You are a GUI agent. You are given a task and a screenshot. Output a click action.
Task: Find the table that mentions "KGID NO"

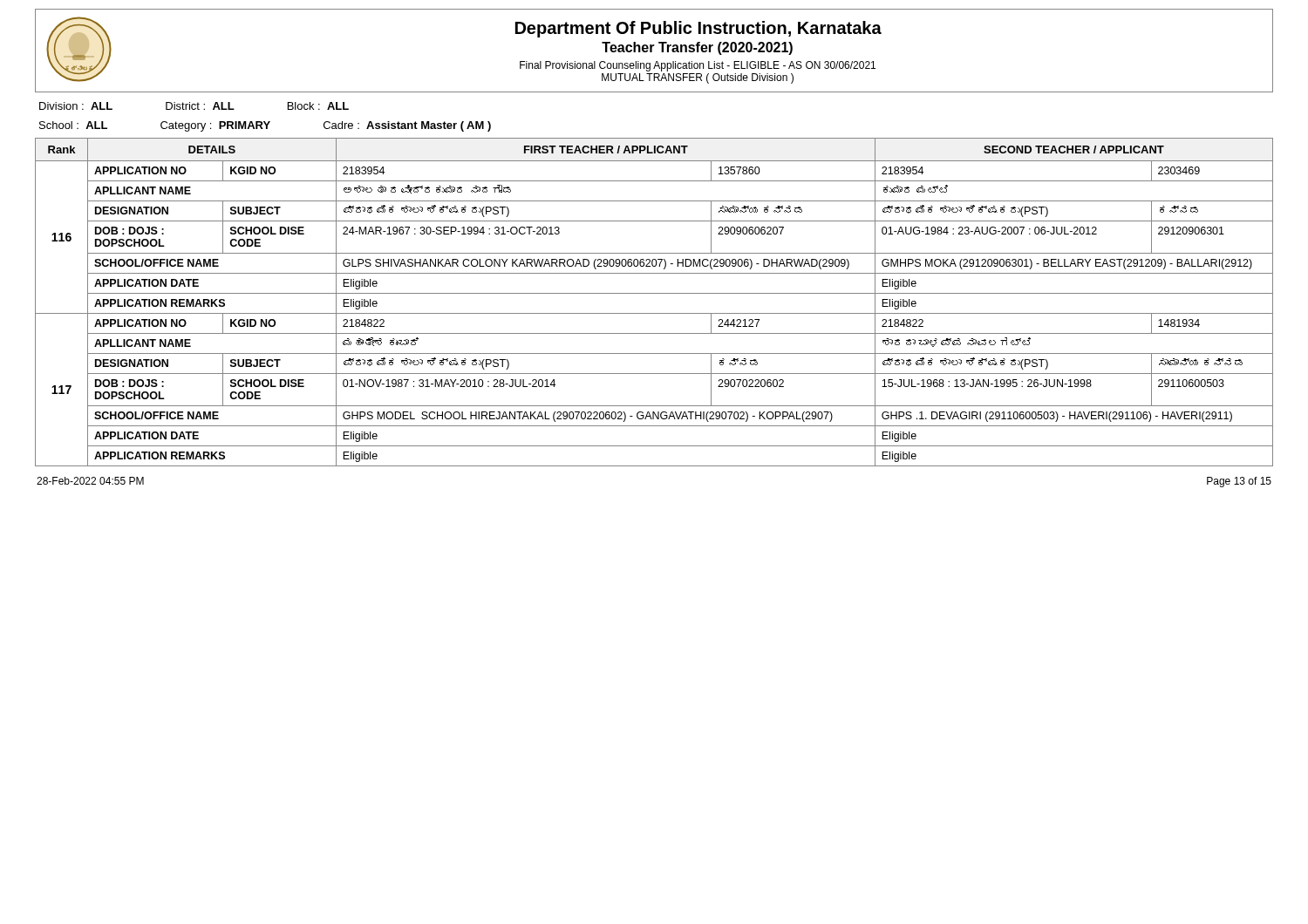pyautogui.click(x=654, y=302)
